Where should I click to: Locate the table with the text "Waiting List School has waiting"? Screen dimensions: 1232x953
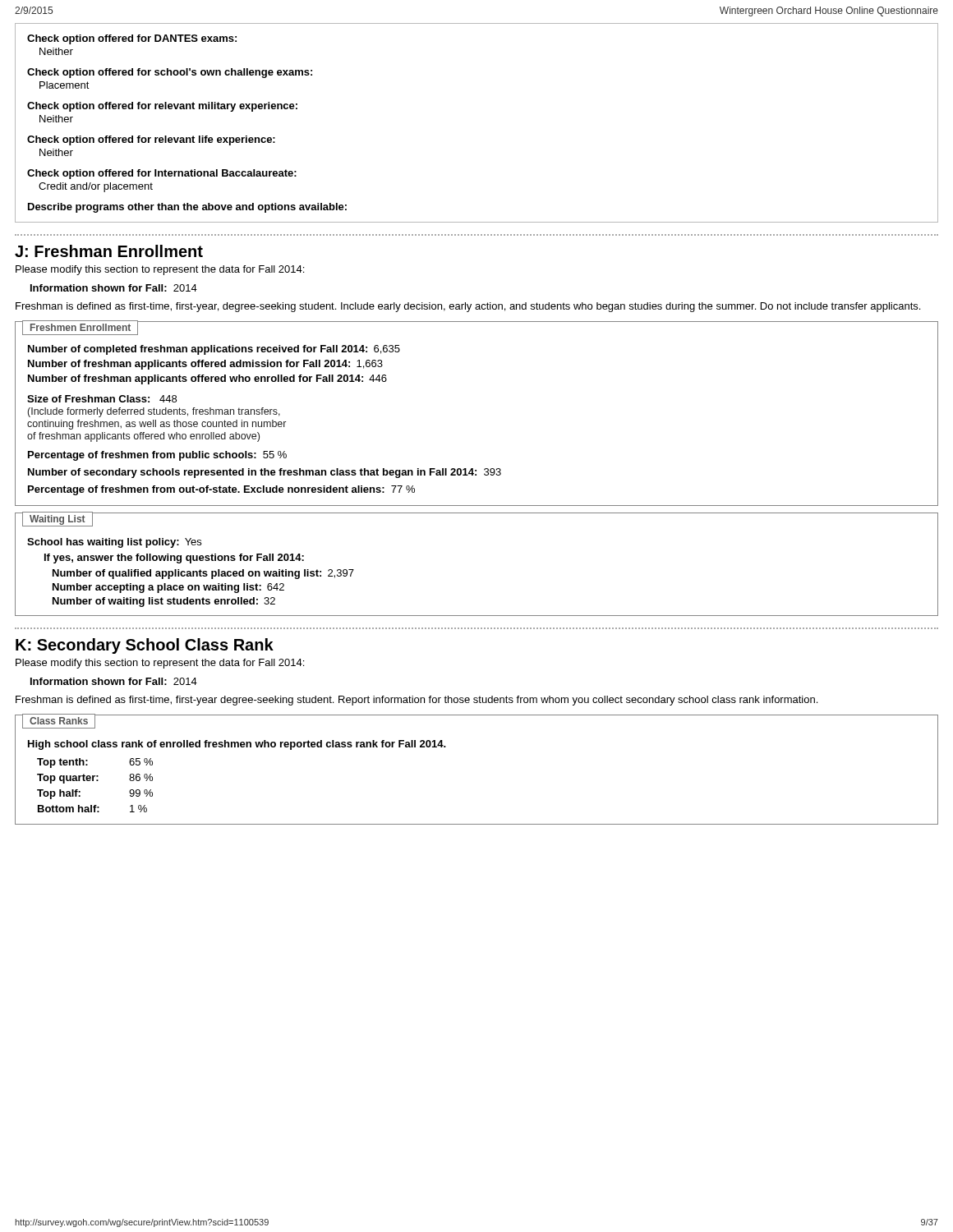tap(476, 564)
